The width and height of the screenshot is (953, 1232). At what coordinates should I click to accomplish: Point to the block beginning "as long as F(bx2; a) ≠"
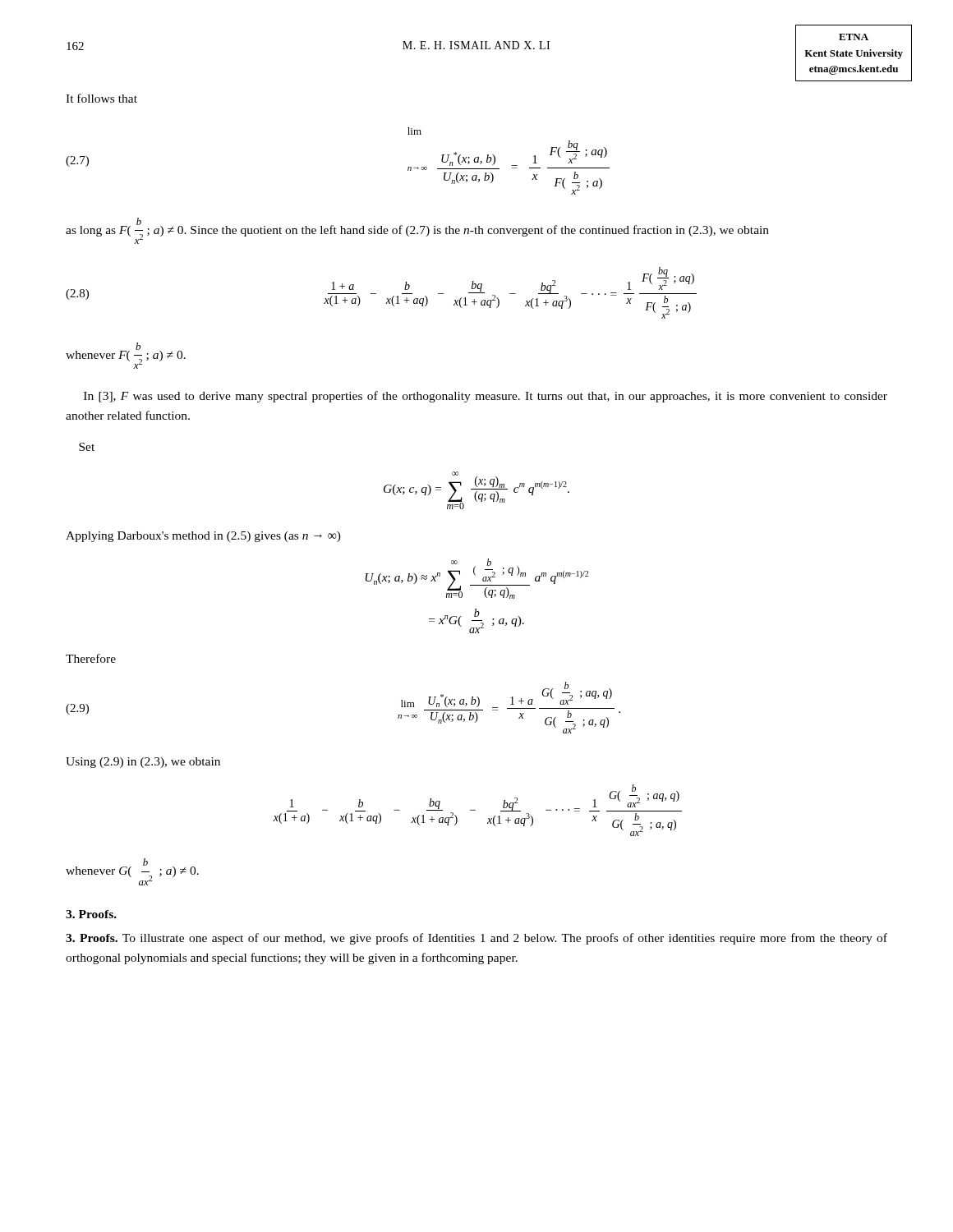point(417,231)
